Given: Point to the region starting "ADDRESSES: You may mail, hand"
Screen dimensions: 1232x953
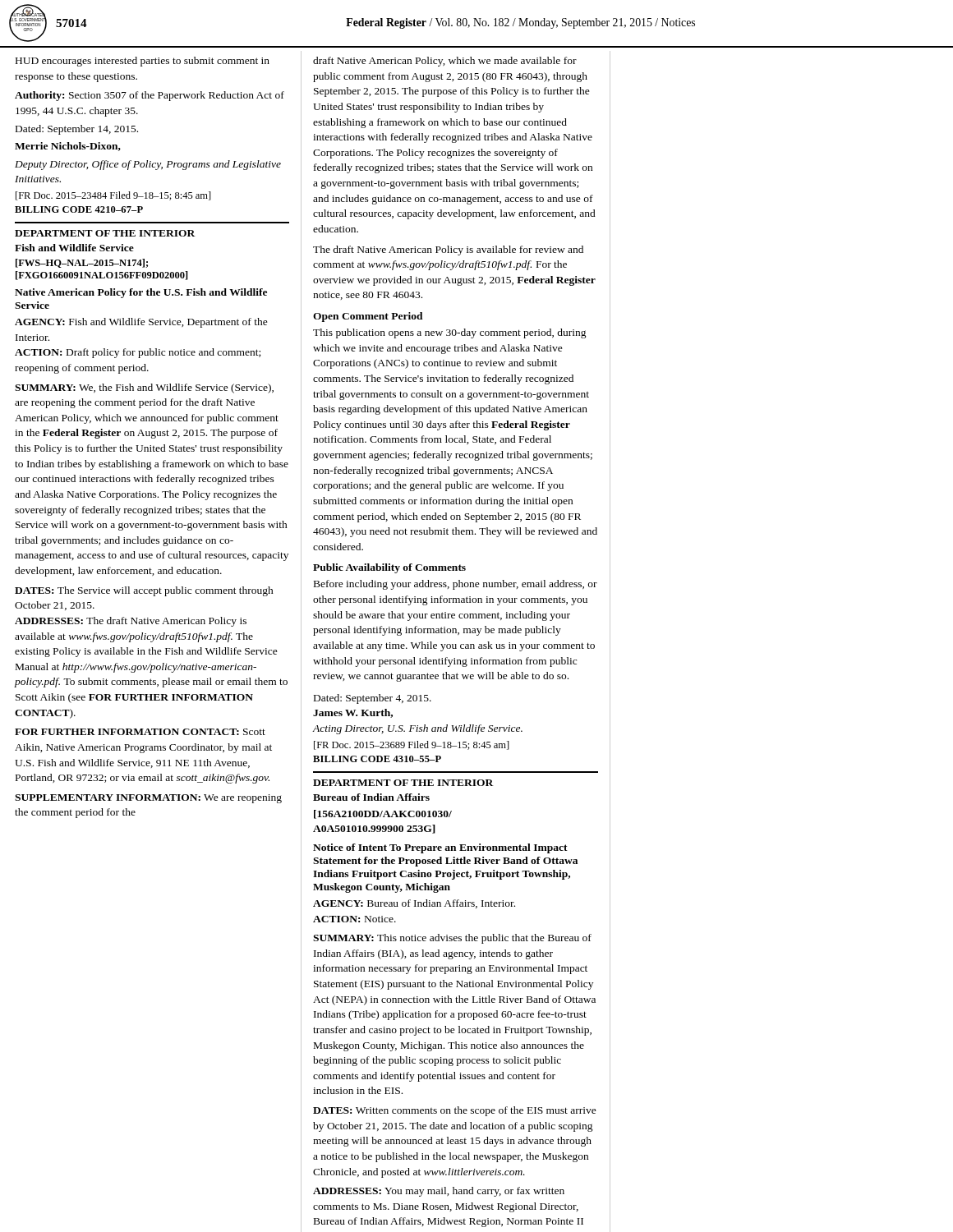Looking at the screenshot, I should 454,1208.
